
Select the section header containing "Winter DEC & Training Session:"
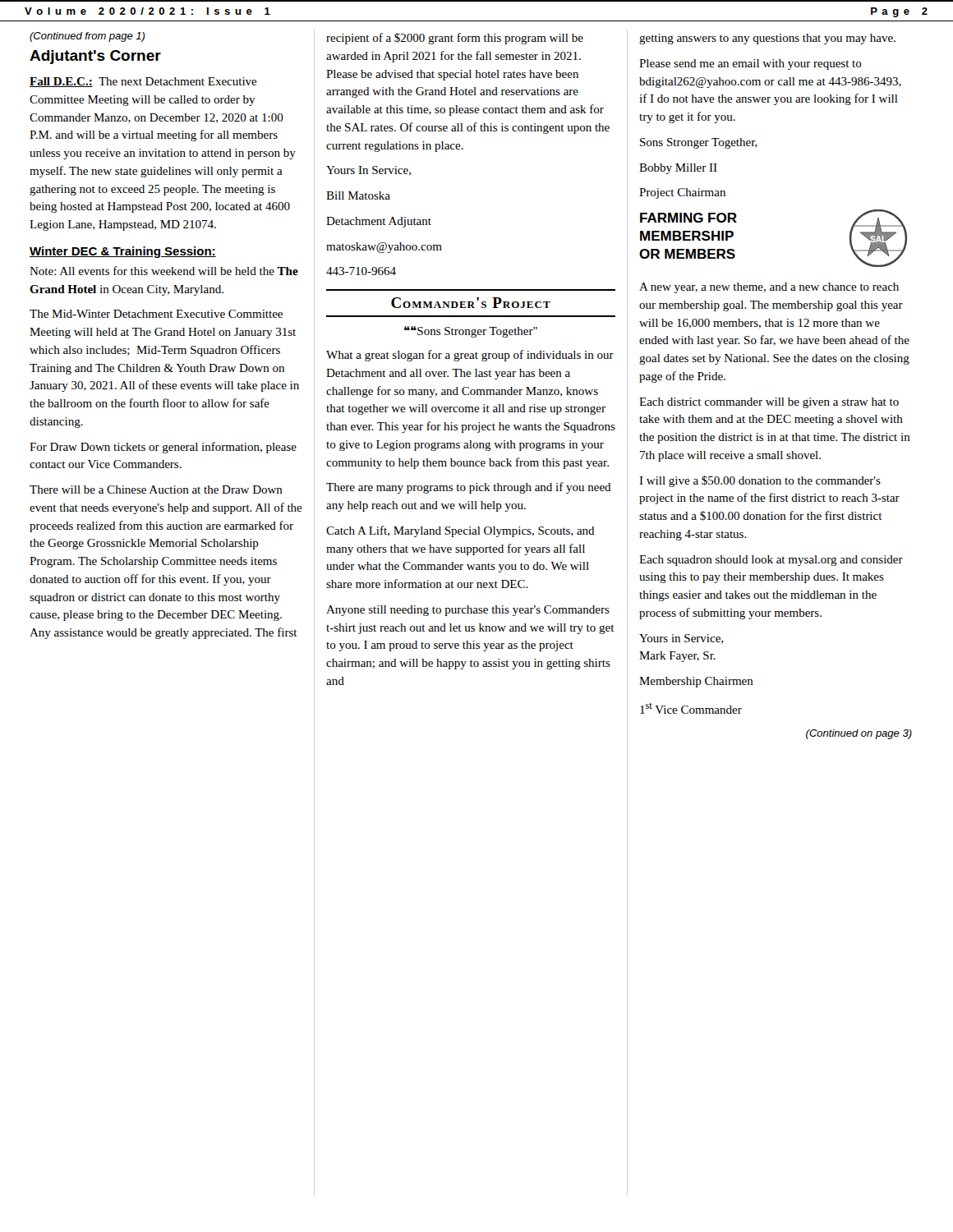pyautogui.click(x=123, y=251)
